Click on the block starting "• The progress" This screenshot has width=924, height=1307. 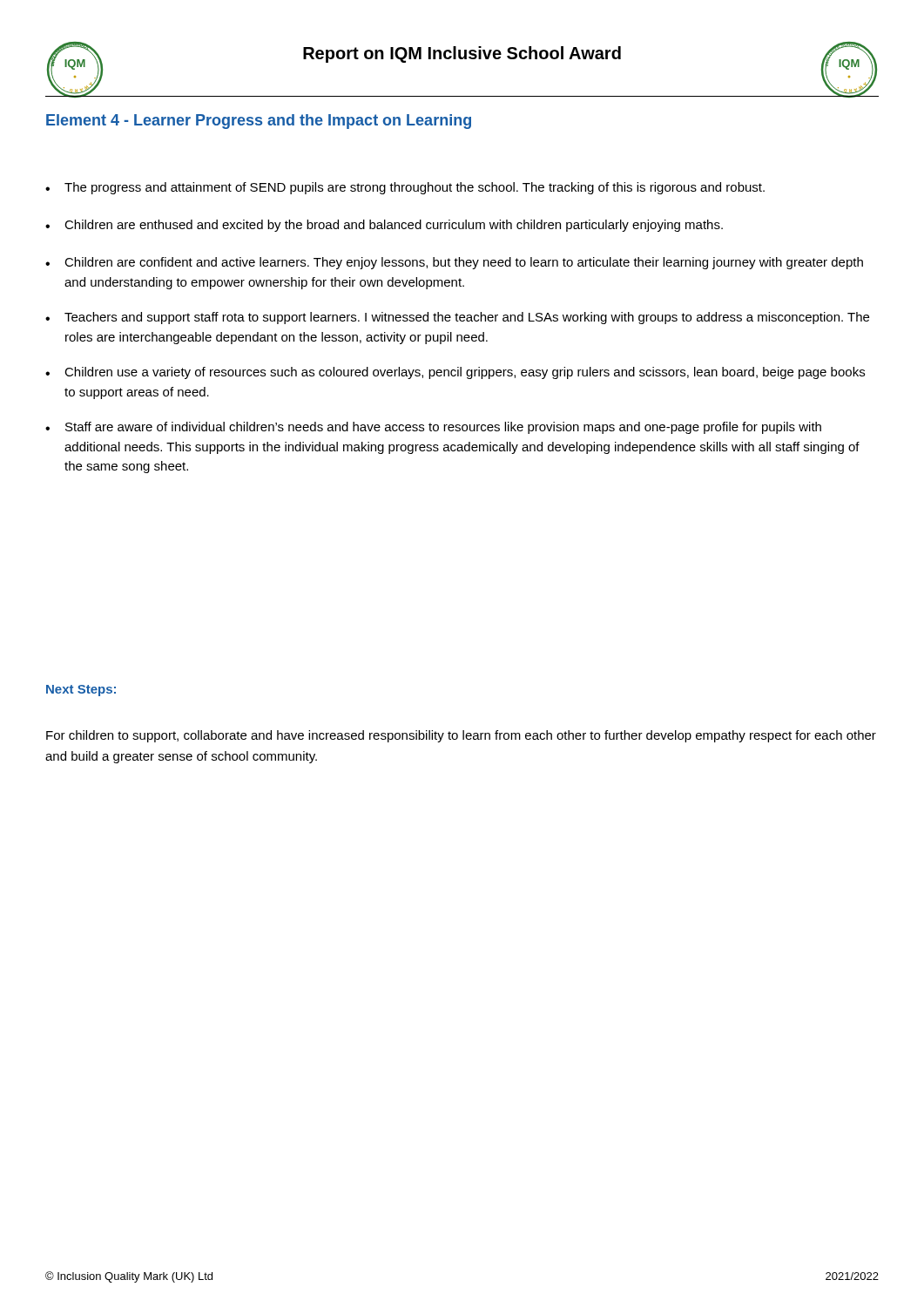pyautogui.click(x=462, y=189)
